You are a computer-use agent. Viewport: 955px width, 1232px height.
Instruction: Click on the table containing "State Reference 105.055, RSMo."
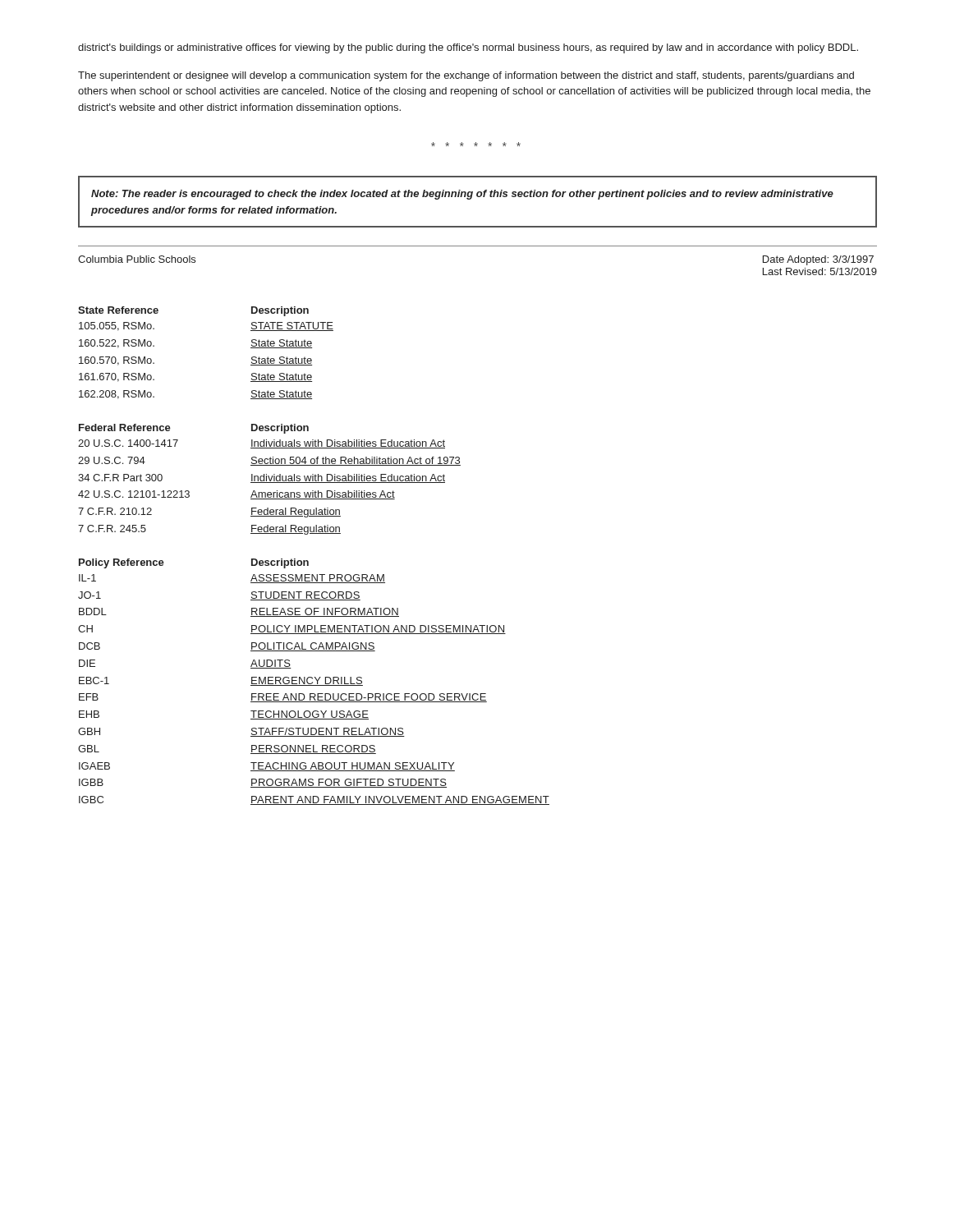pos(478,354)
